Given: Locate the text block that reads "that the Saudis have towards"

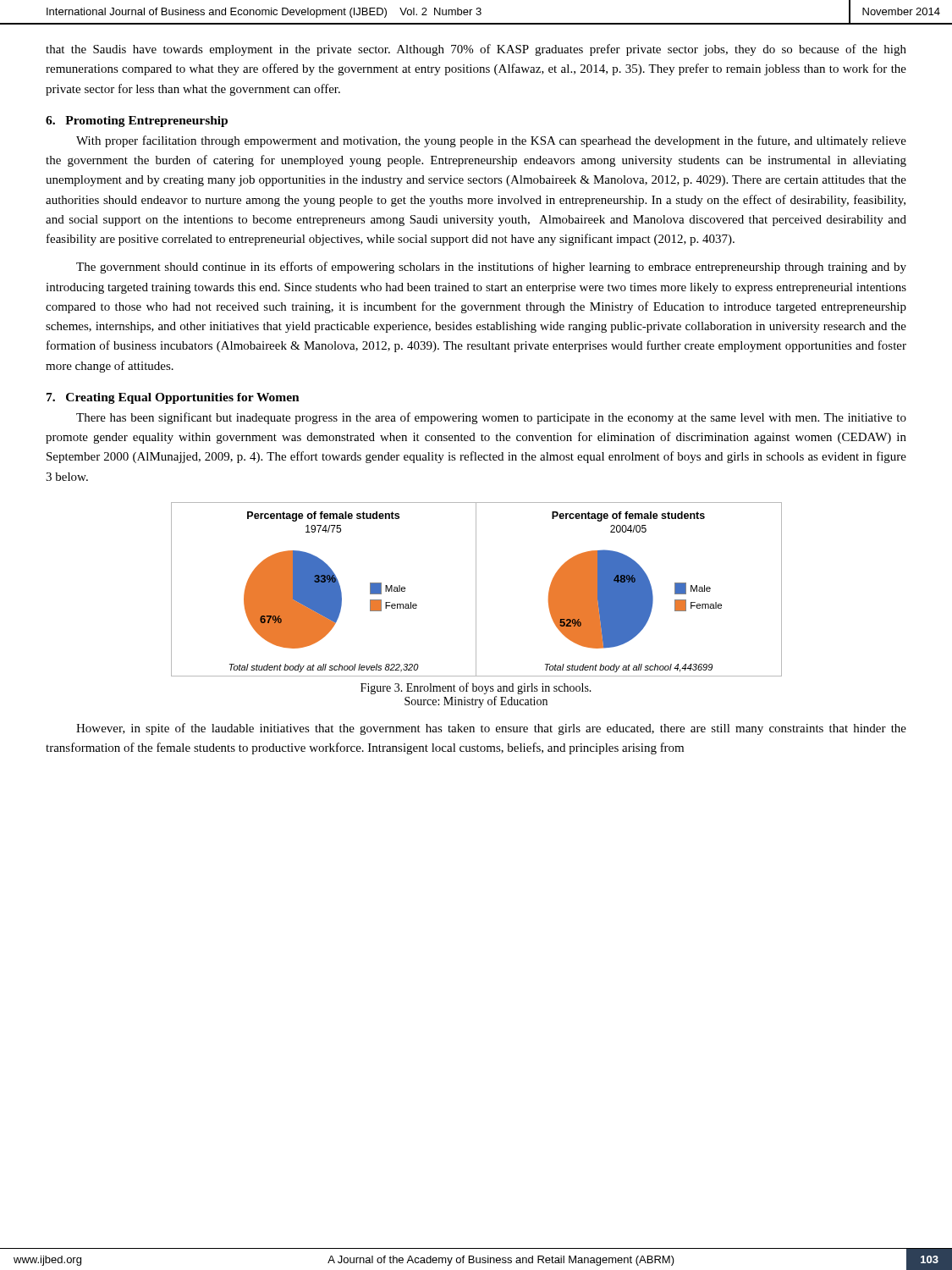Looking at the screenshot, I should [476, 69].
